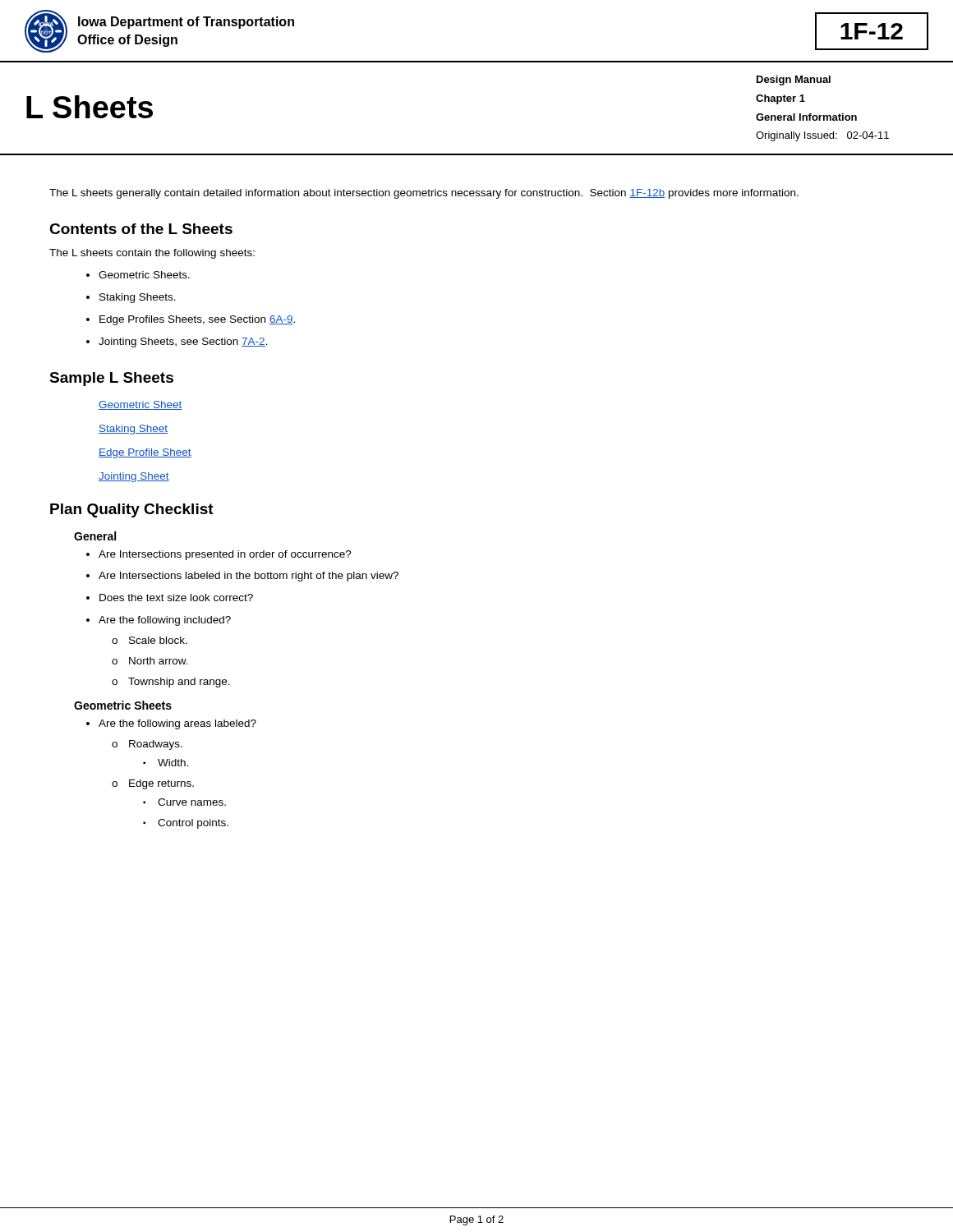Image resolution: width=953 pixels, height=1232 pixels.
Task: Locate the list item containing "Are Intersections presented"
Action: pos(219,555)
